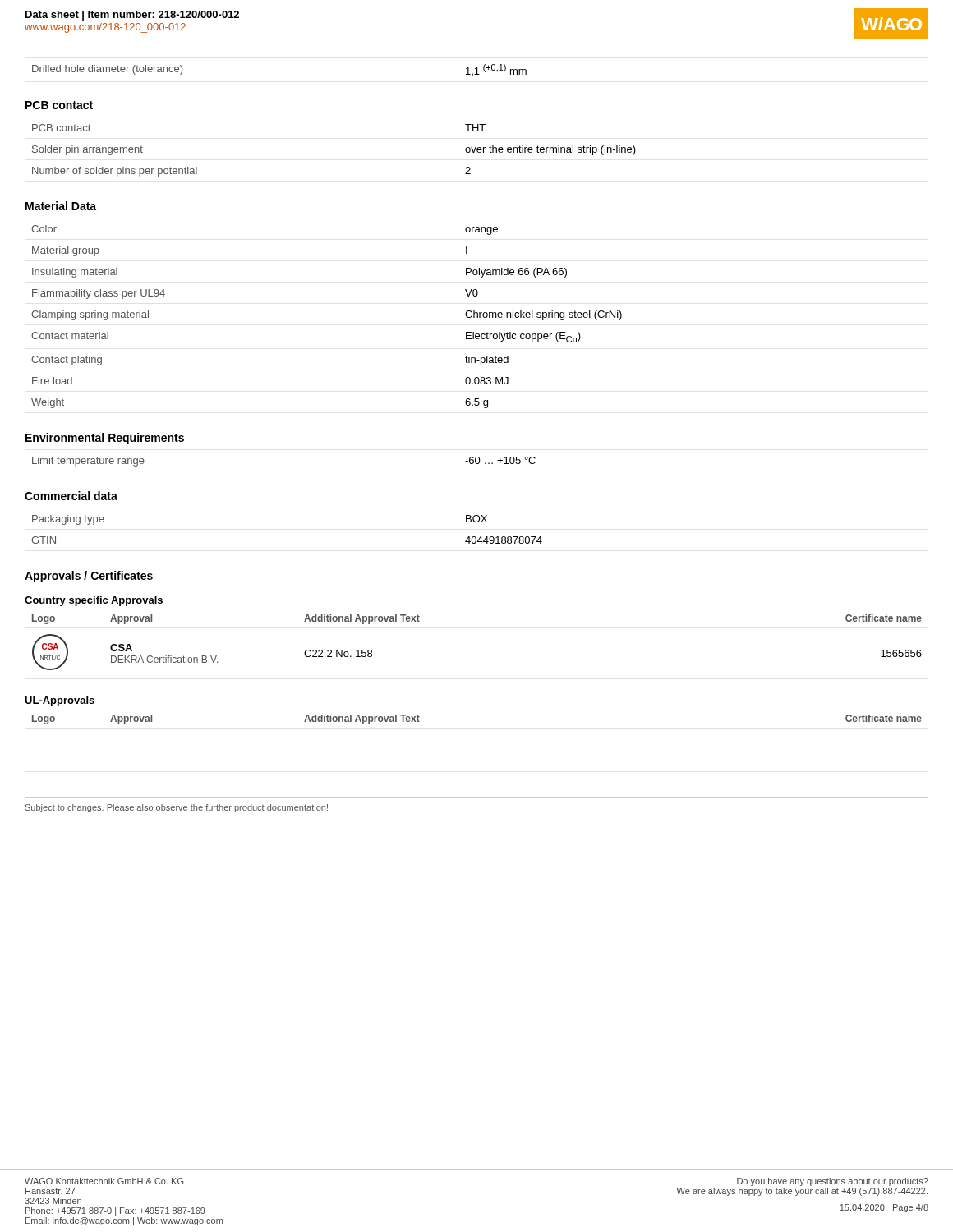The height and width of the screenshot is (1232, 953).
Task: Point to "Commercial data"
Action: [71, 496]
